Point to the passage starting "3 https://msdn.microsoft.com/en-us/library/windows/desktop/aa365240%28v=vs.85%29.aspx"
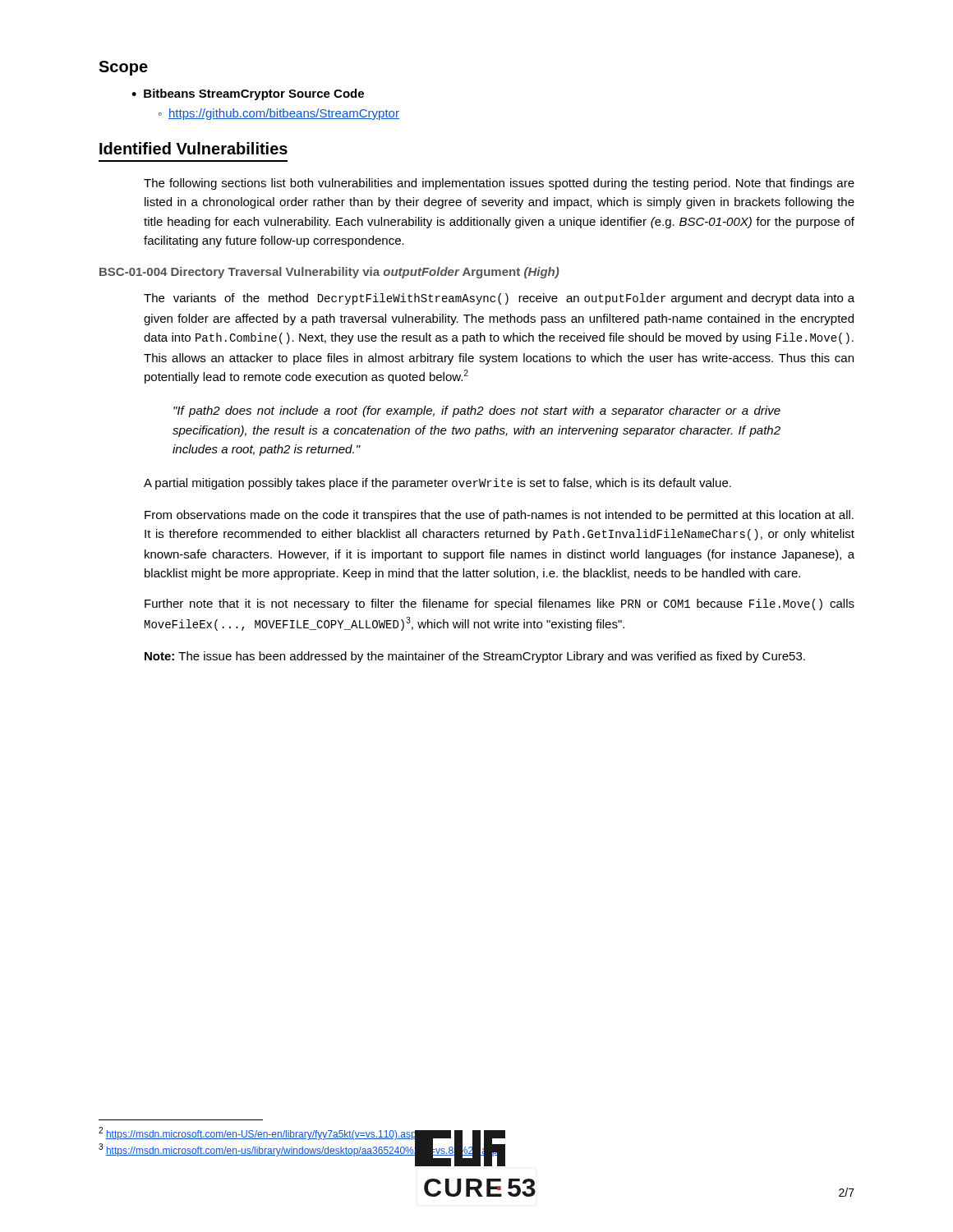Screen dimensions: 1232x953 300,1150
